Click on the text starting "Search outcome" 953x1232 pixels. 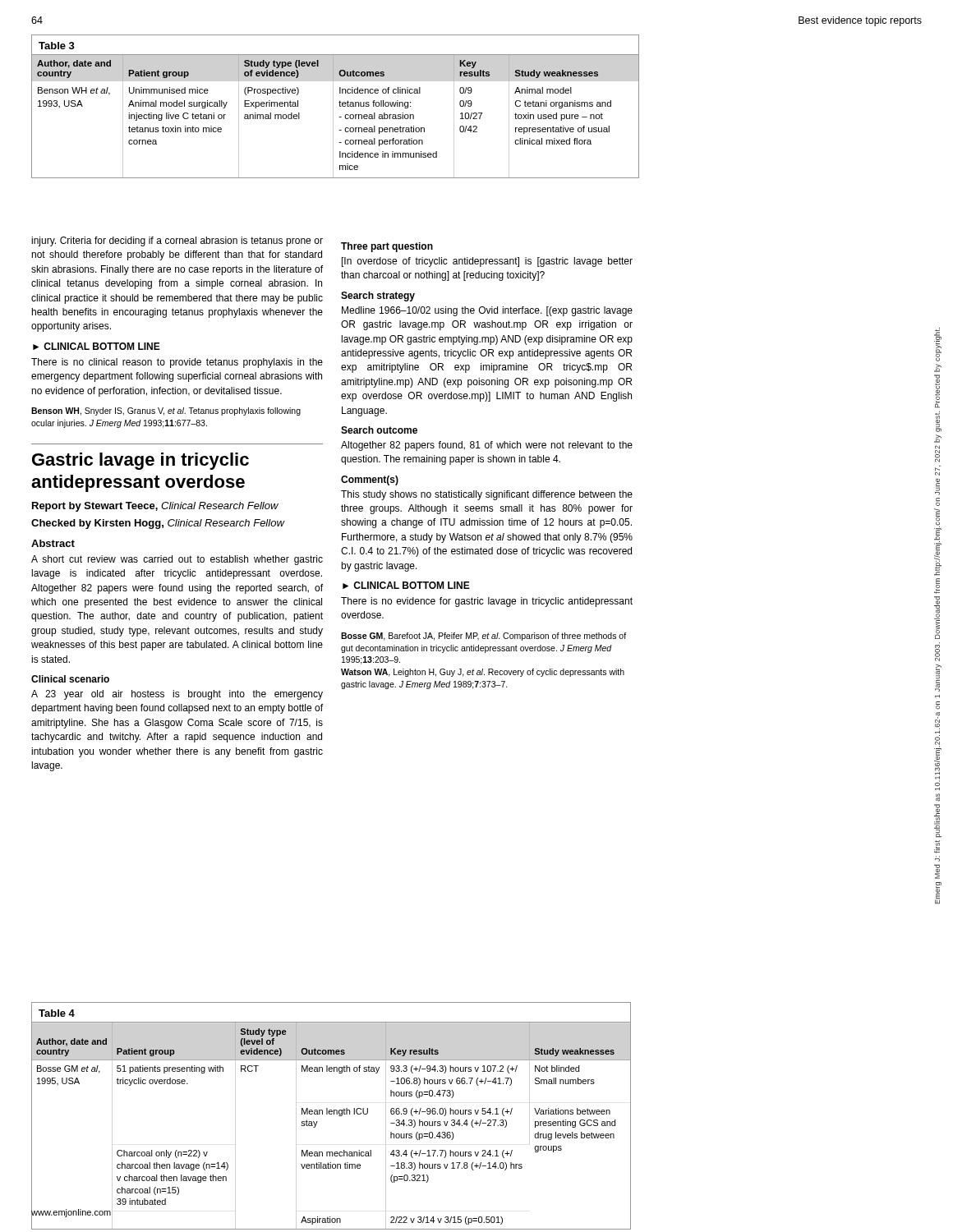point(379,430)
